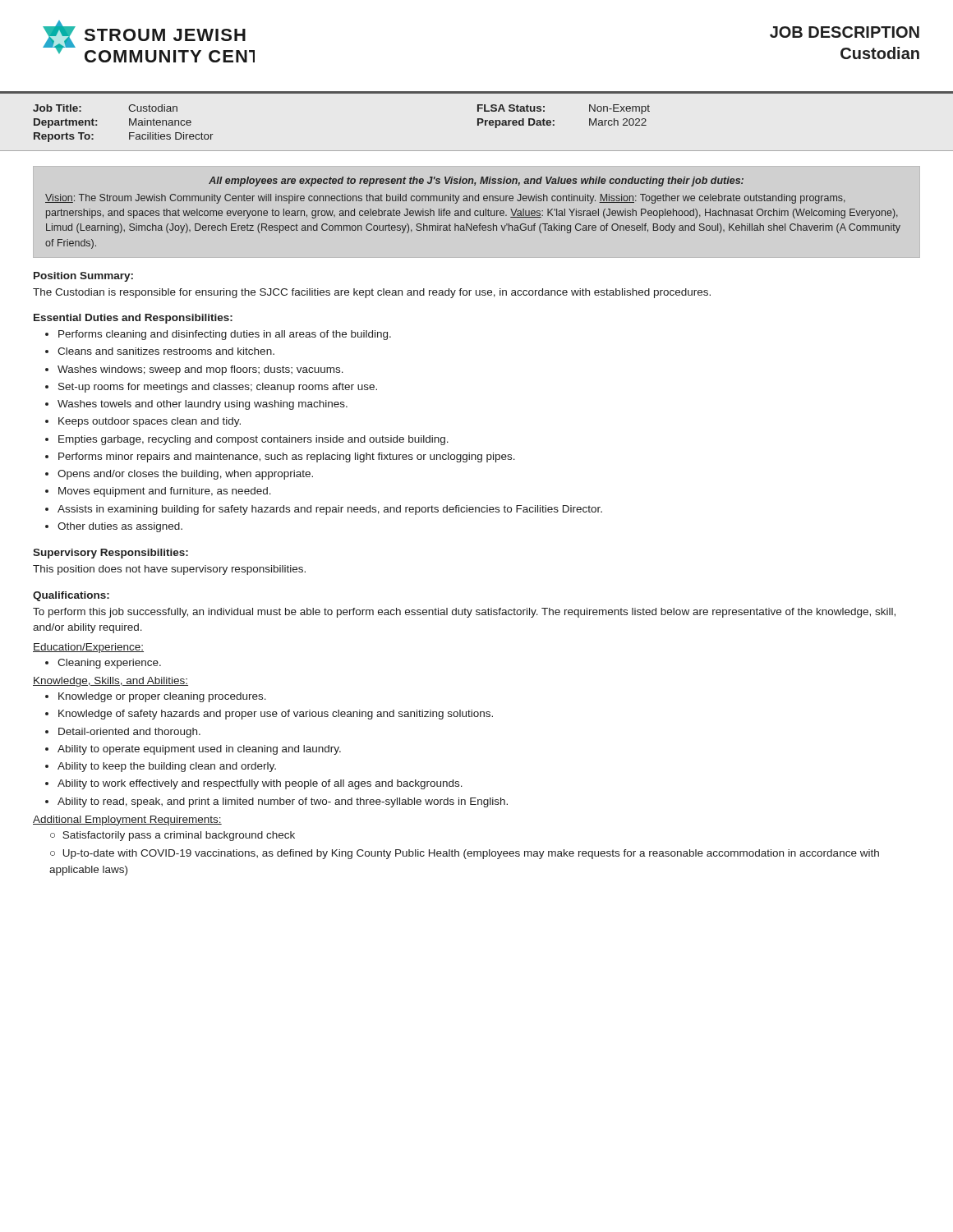Viewport: 953px width, 1232px height.
Task: Point to the block beginning "Ability to work effectively"
Action: click(260, 783)
